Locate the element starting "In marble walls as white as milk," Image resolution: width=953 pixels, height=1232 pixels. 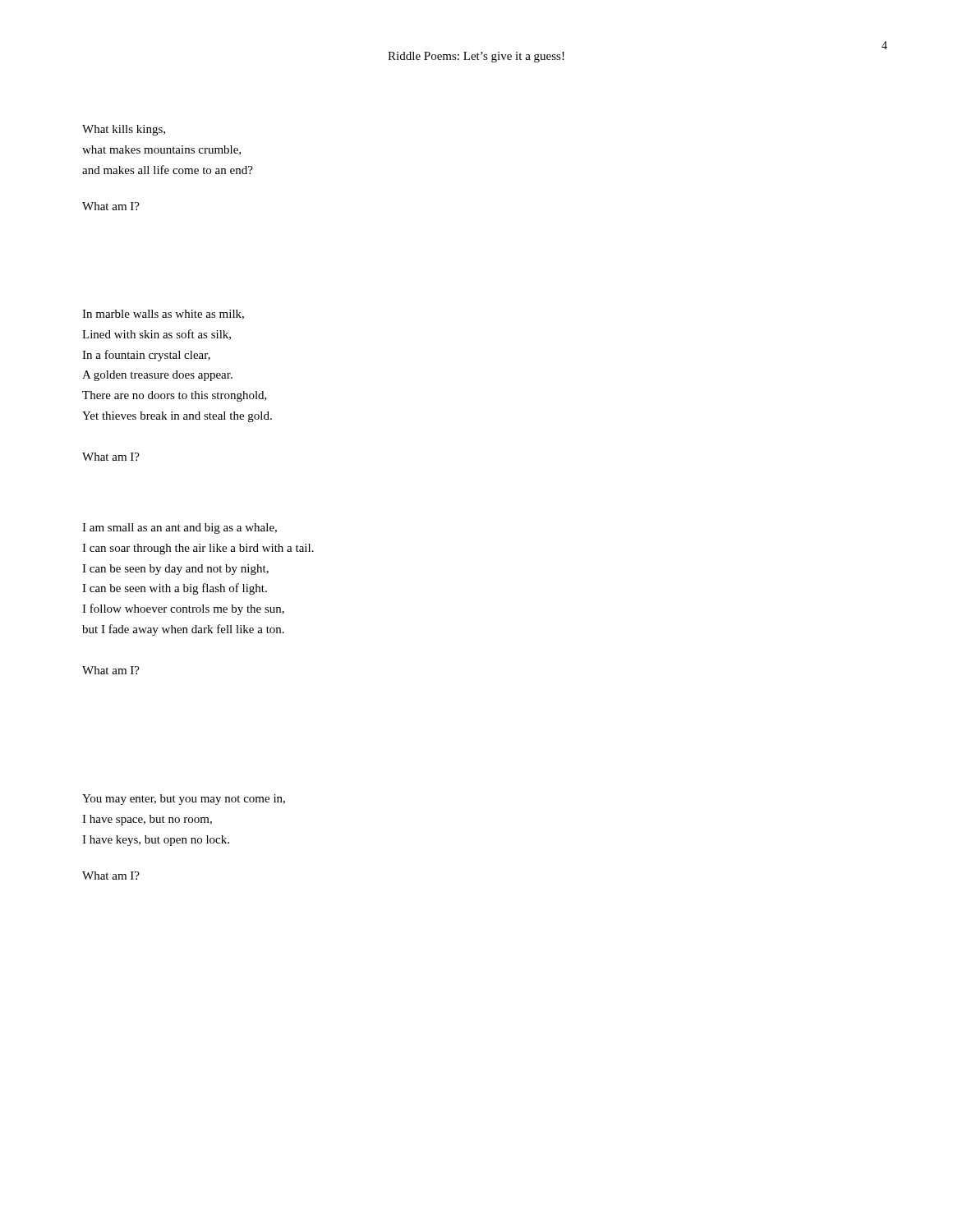[177, 365]
